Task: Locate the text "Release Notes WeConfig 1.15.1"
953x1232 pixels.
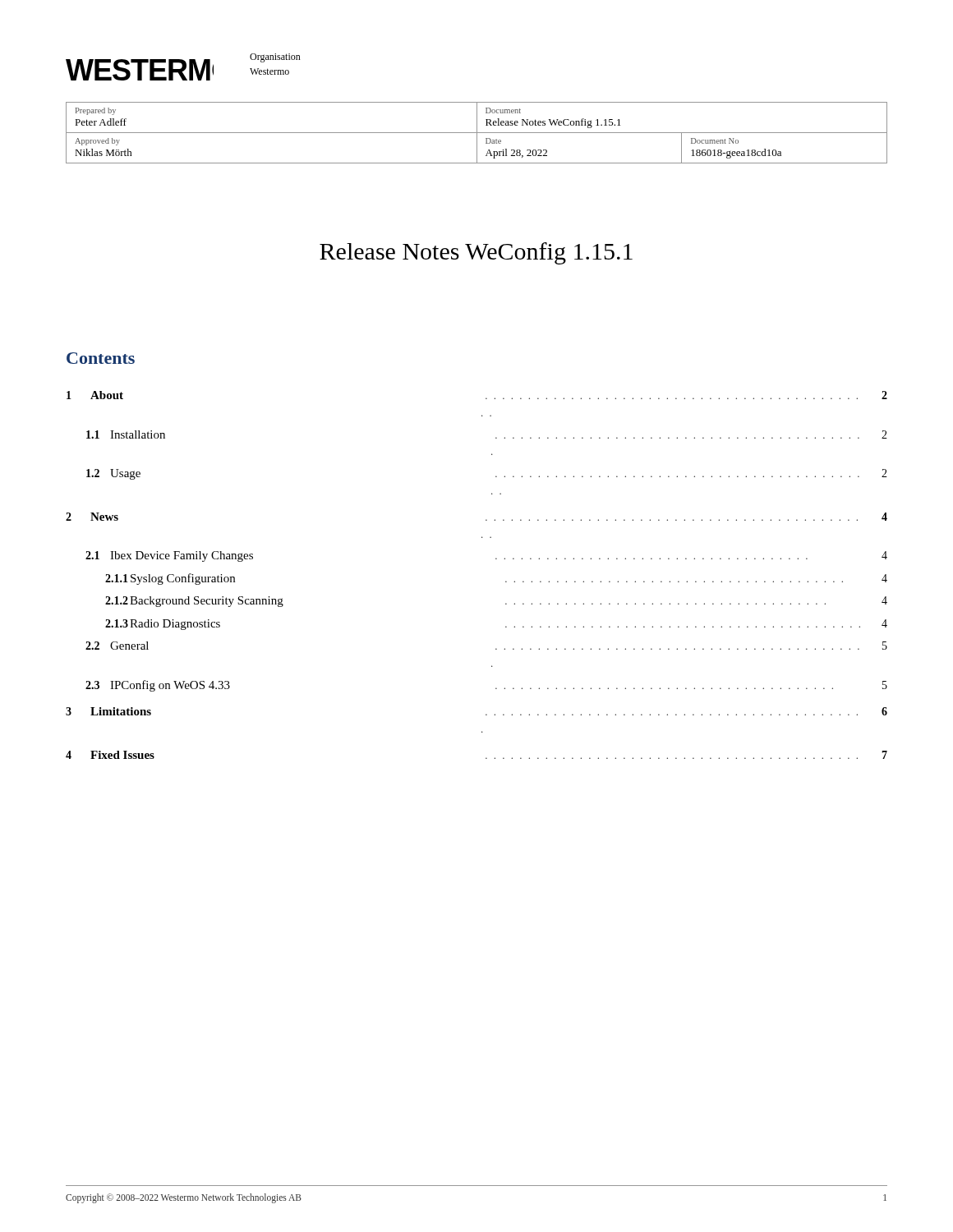Action: [x=476, y=251]
